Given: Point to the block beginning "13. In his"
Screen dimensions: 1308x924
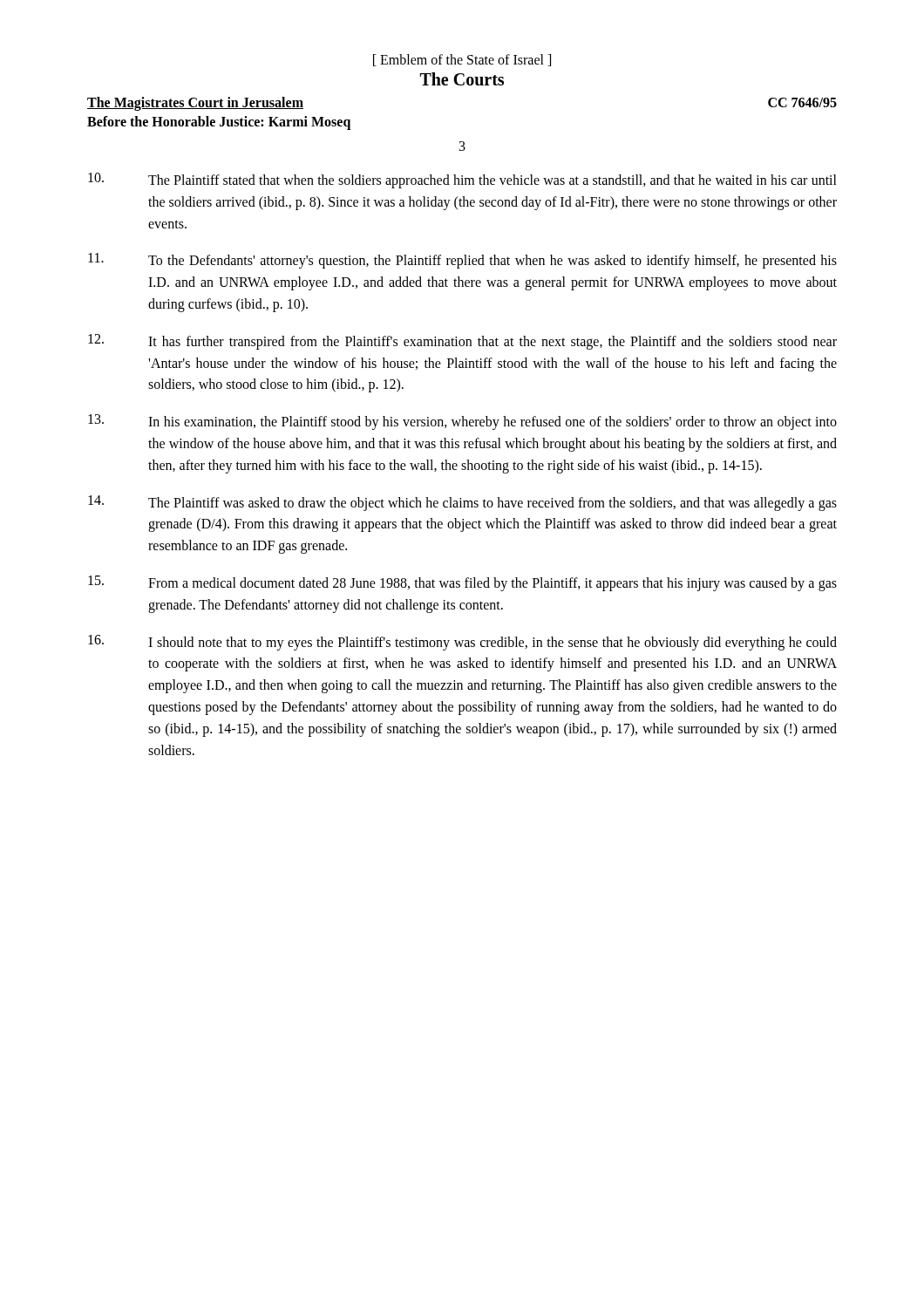Looking at the screenshot, I should [462, 444].
